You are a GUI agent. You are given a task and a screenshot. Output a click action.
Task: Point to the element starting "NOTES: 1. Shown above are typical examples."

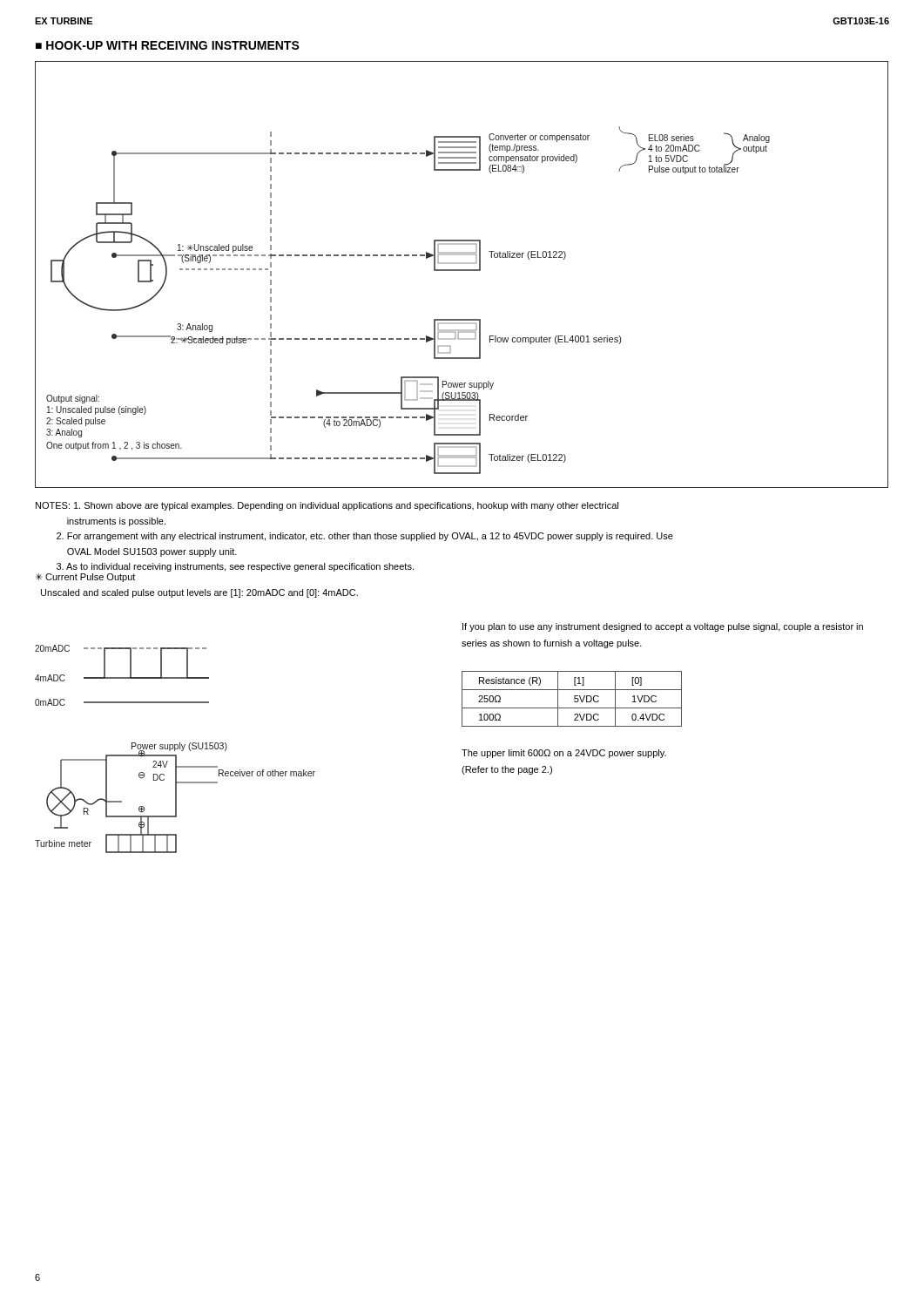coord(354,536)
